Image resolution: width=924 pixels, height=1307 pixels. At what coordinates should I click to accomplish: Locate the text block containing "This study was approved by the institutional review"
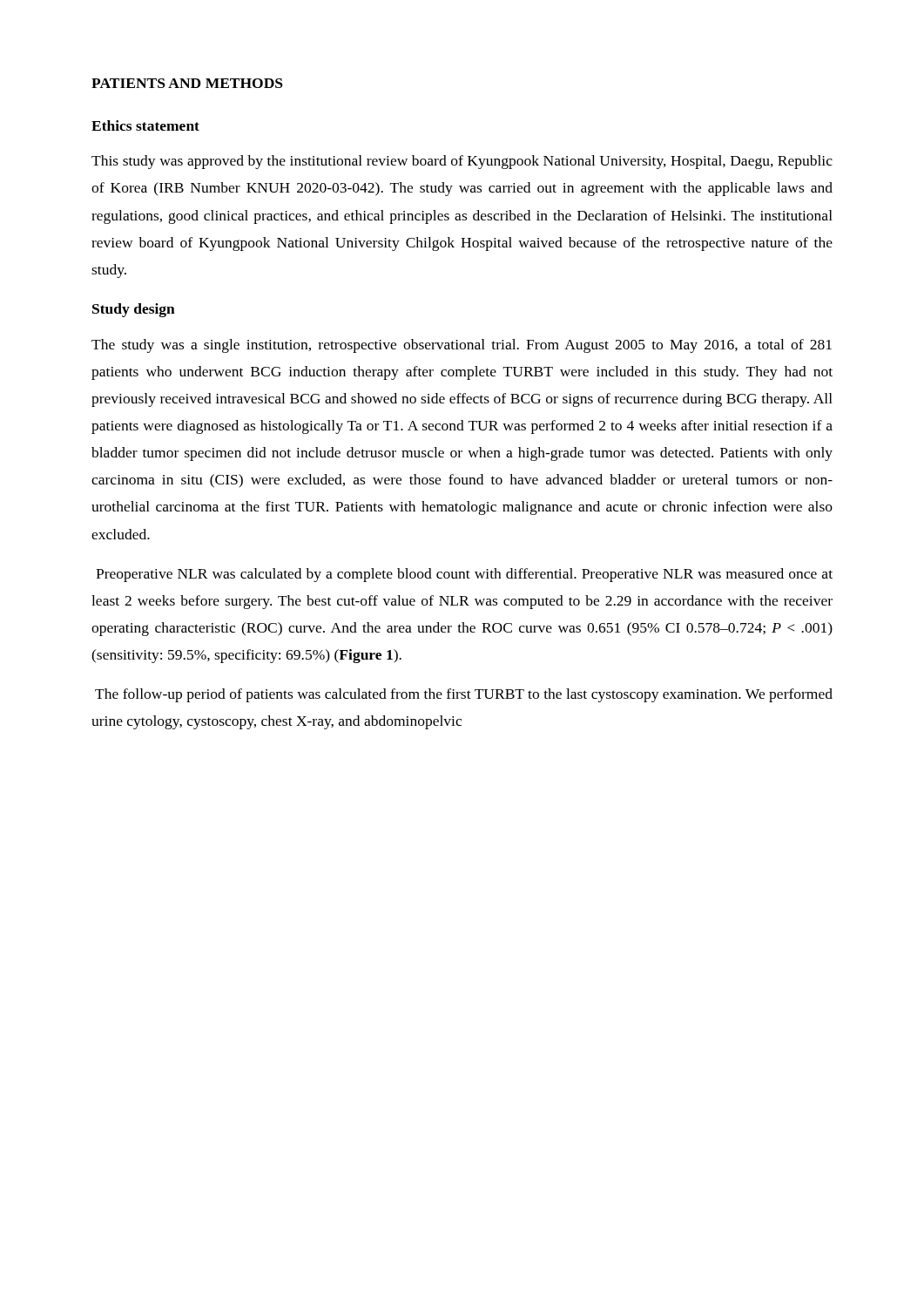(462, 215)
